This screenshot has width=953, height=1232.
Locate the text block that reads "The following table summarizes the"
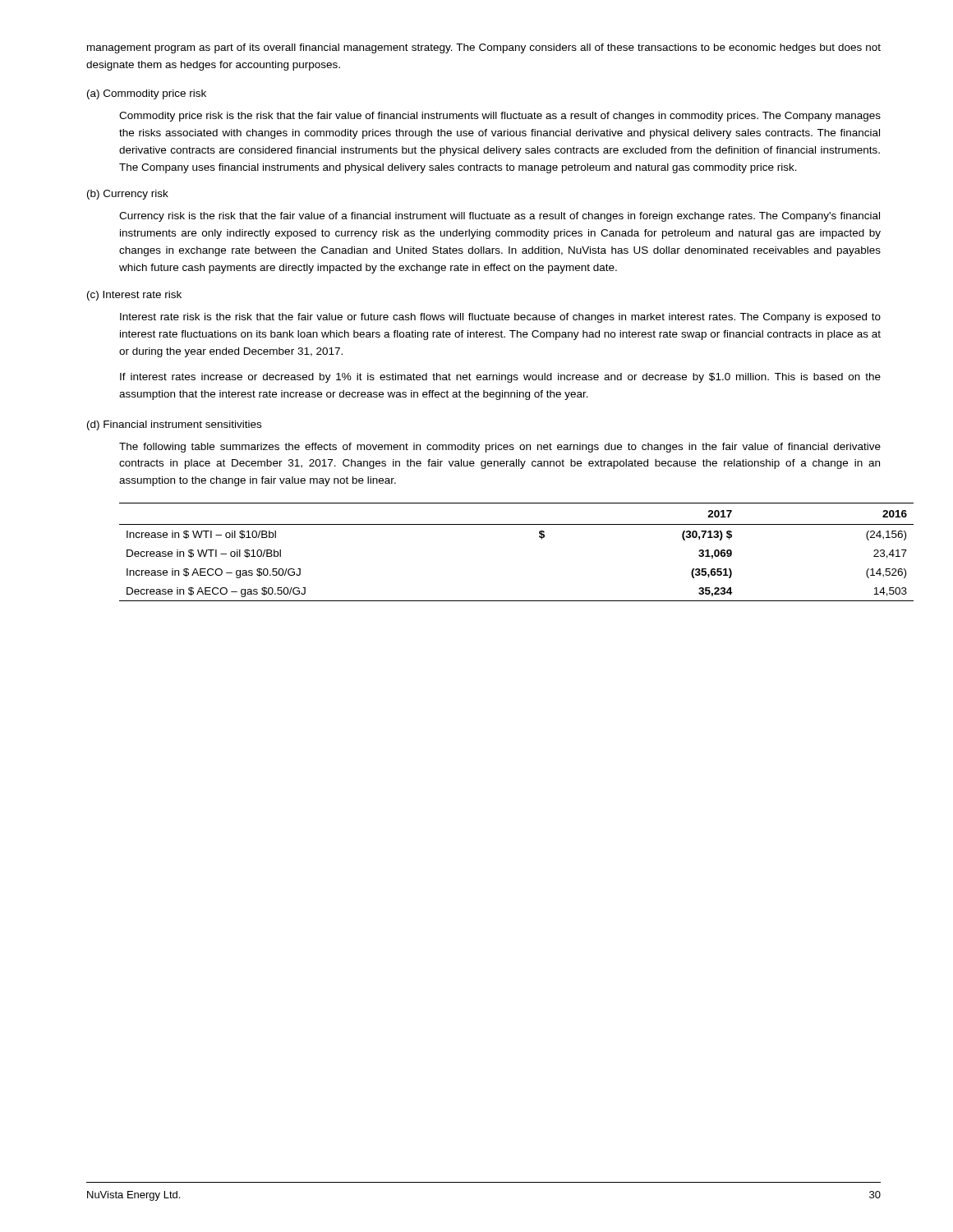[x=500, y=463]
